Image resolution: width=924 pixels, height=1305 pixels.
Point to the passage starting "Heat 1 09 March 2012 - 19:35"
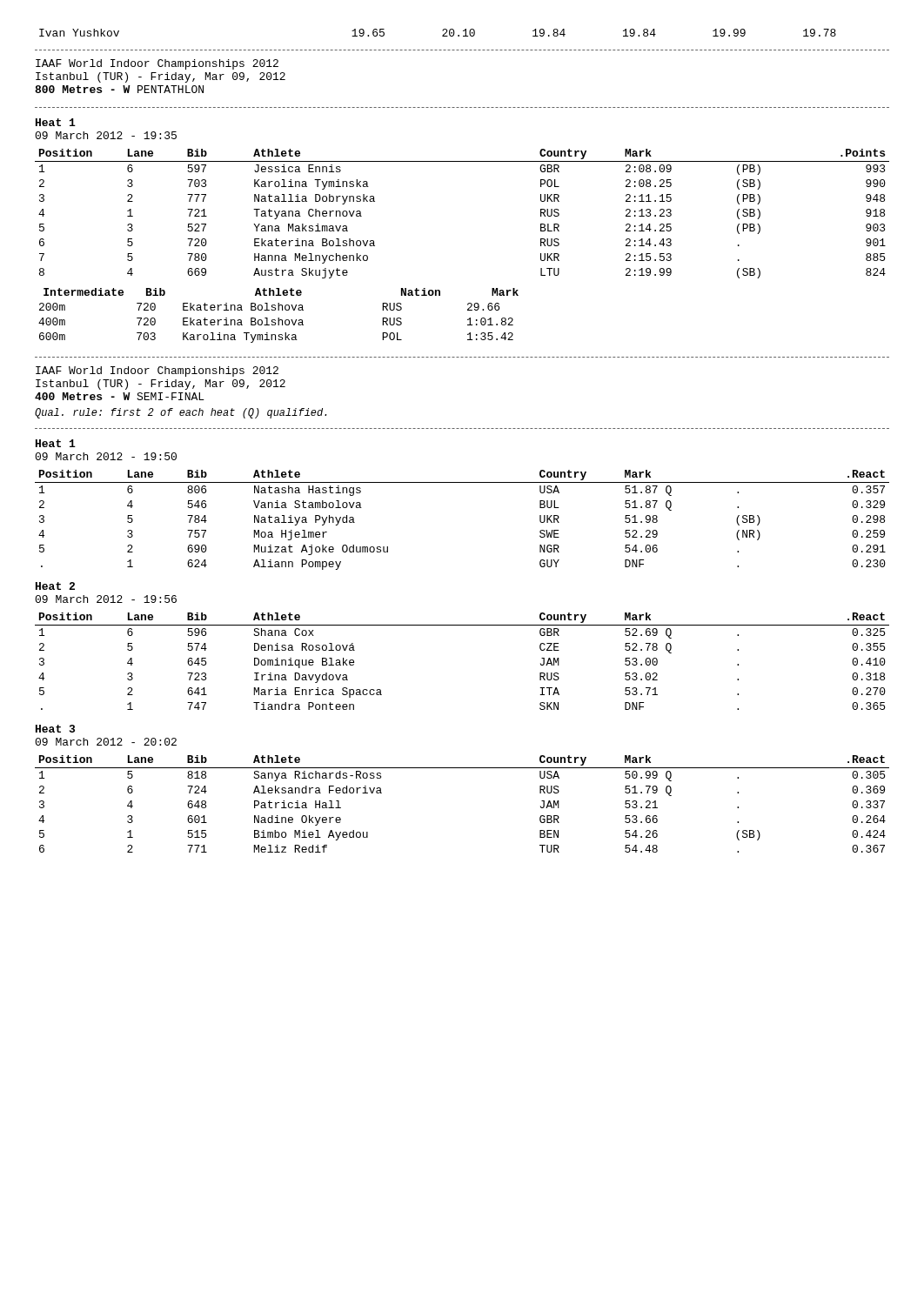(56, 122)
